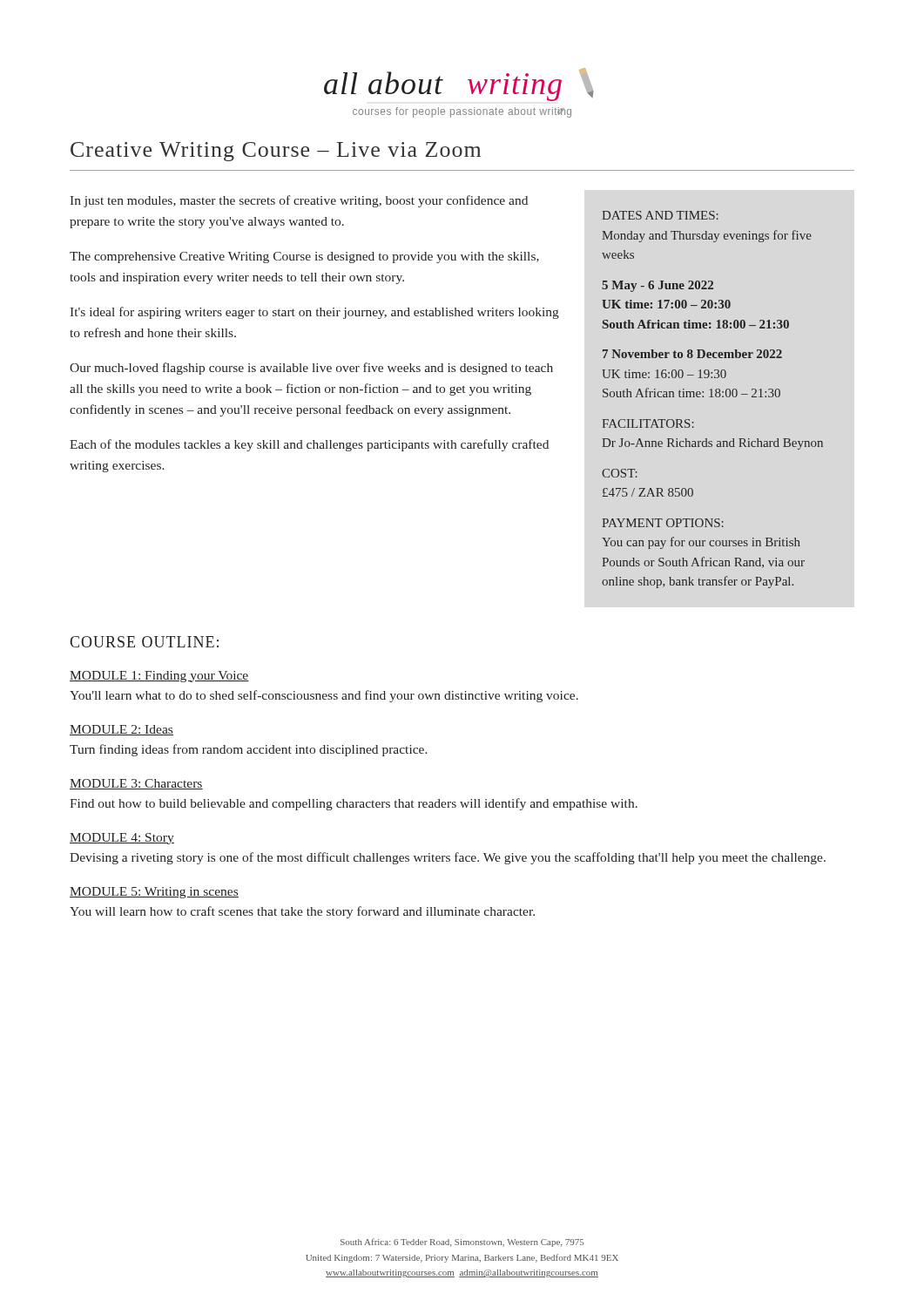The image size is (924, 1307).
Task: Locate the text "COURSE OUTLINE:"
Action: [145, 642]
